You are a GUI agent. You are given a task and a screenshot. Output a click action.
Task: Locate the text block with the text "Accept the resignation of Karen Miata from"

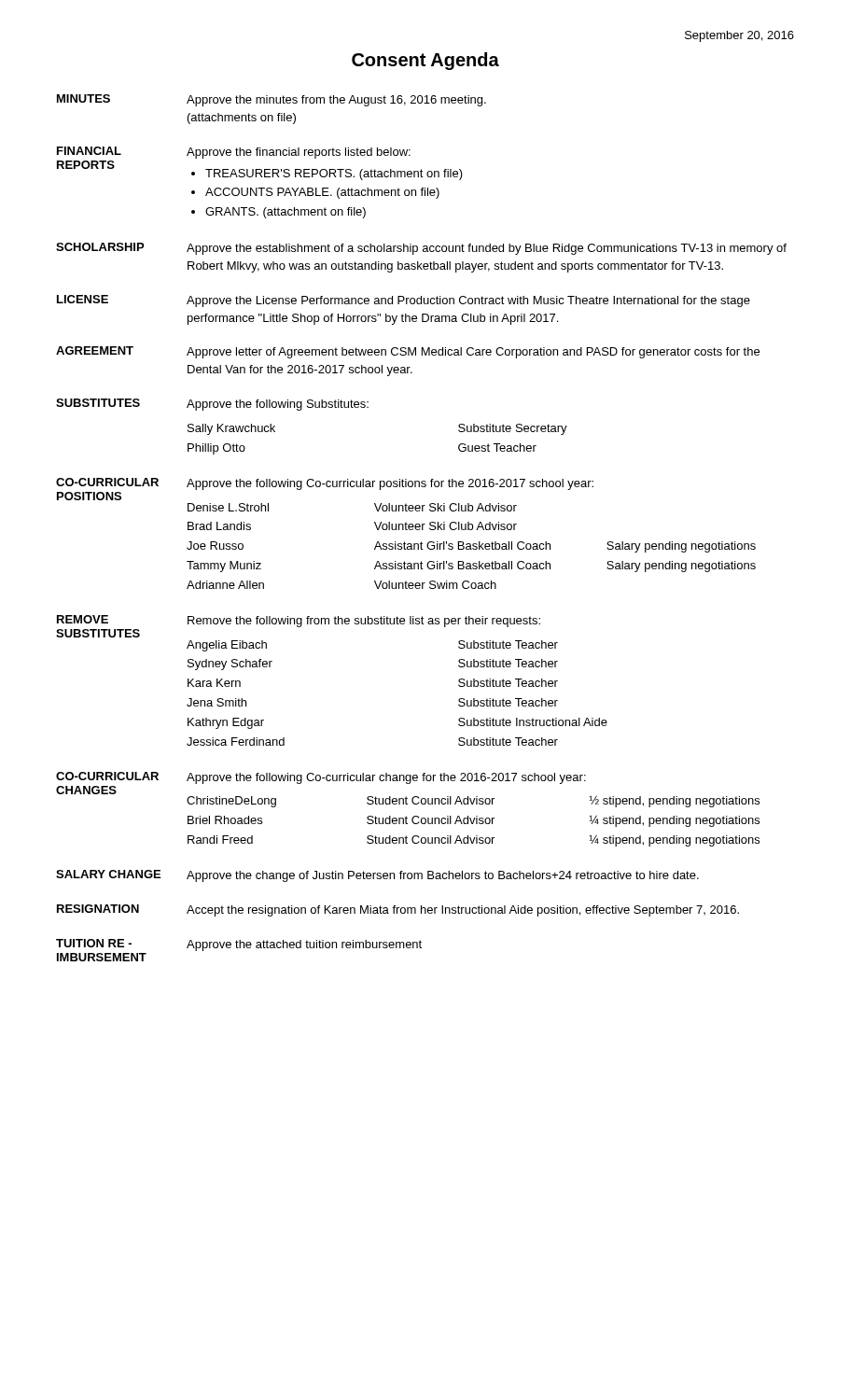(463, 909)
